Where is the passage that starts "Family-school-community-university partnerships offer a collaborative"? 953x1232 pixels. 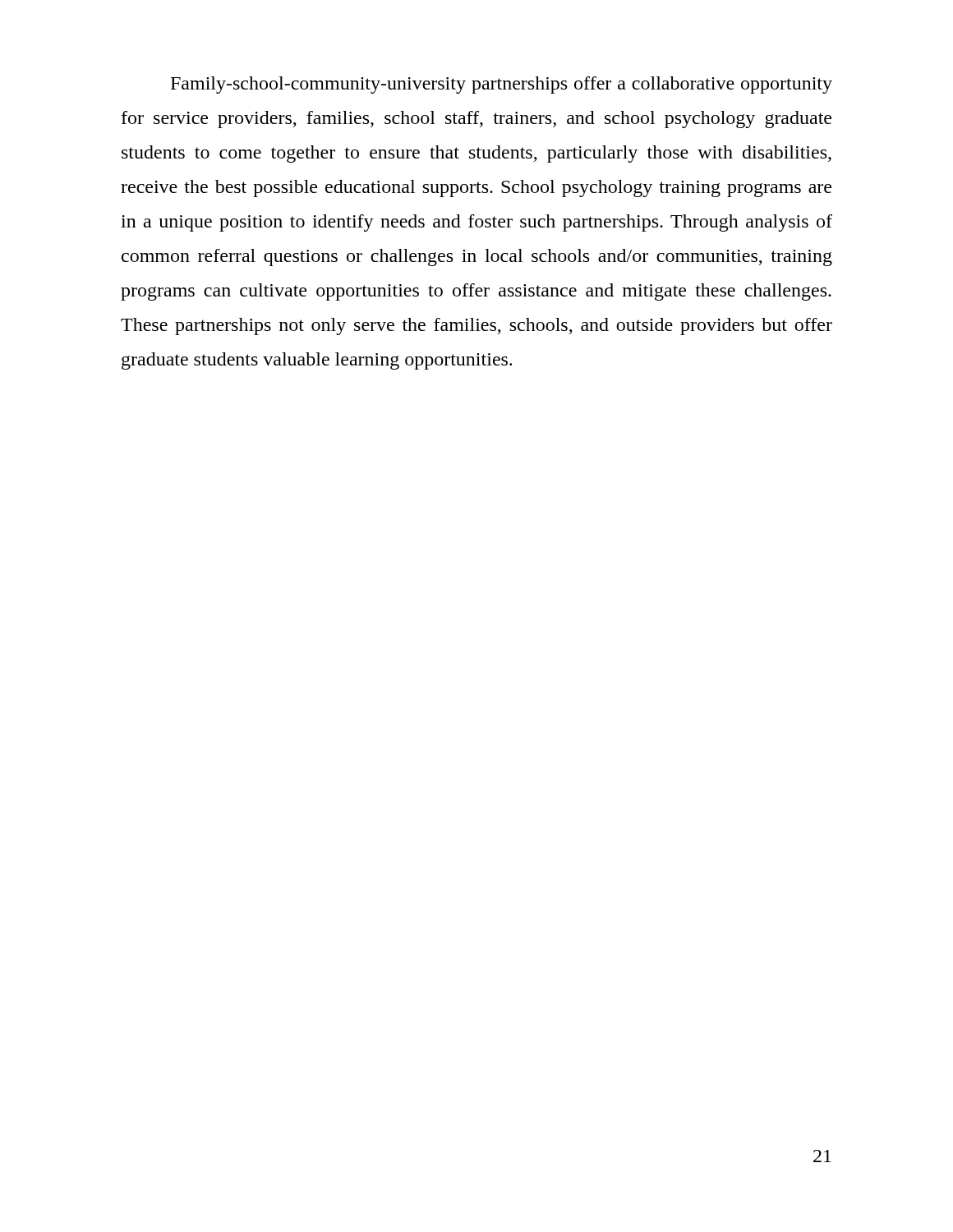click(476, 221)
